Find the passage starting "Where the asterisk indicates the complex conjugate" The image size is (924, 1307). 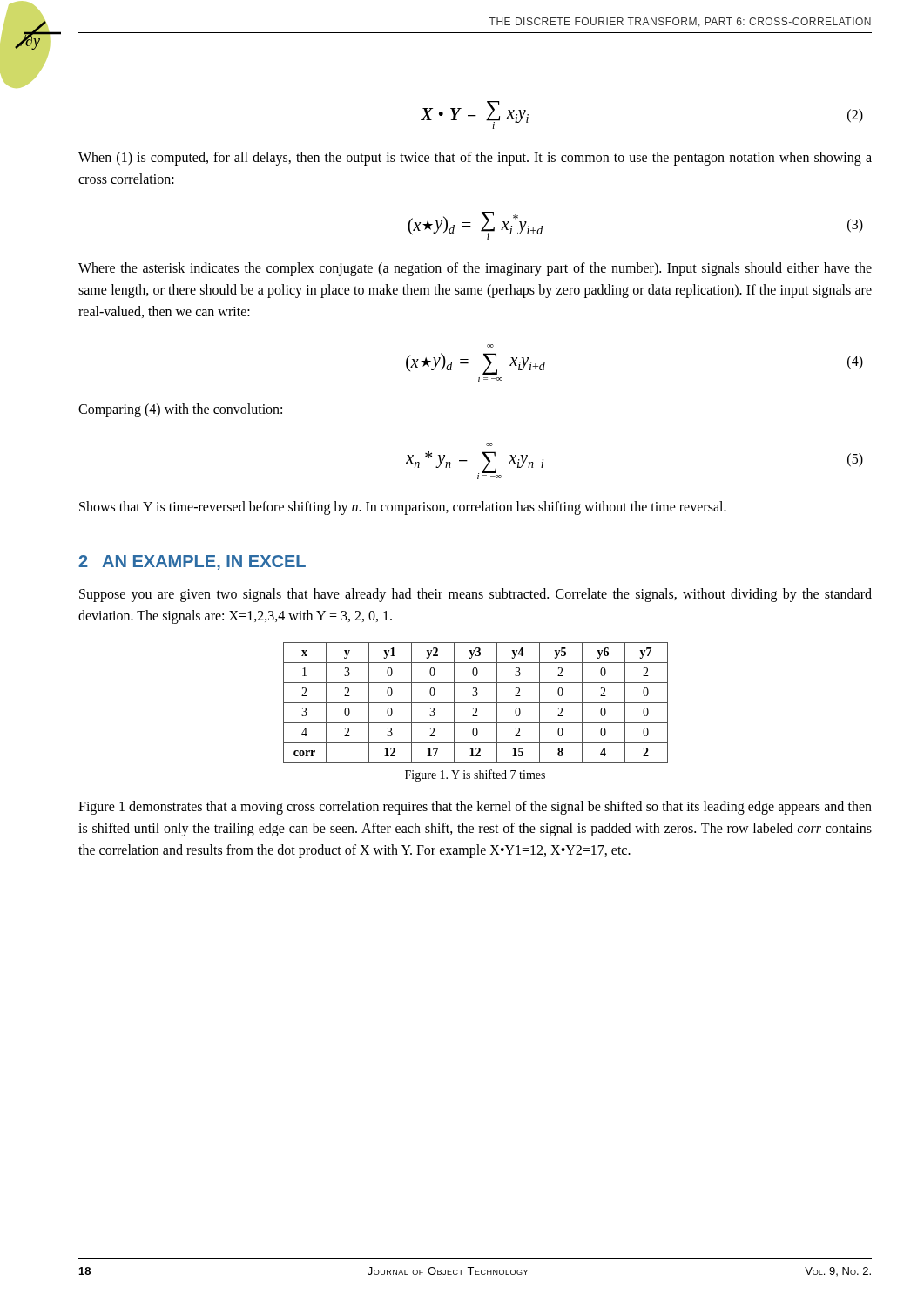tap(475, 290)
